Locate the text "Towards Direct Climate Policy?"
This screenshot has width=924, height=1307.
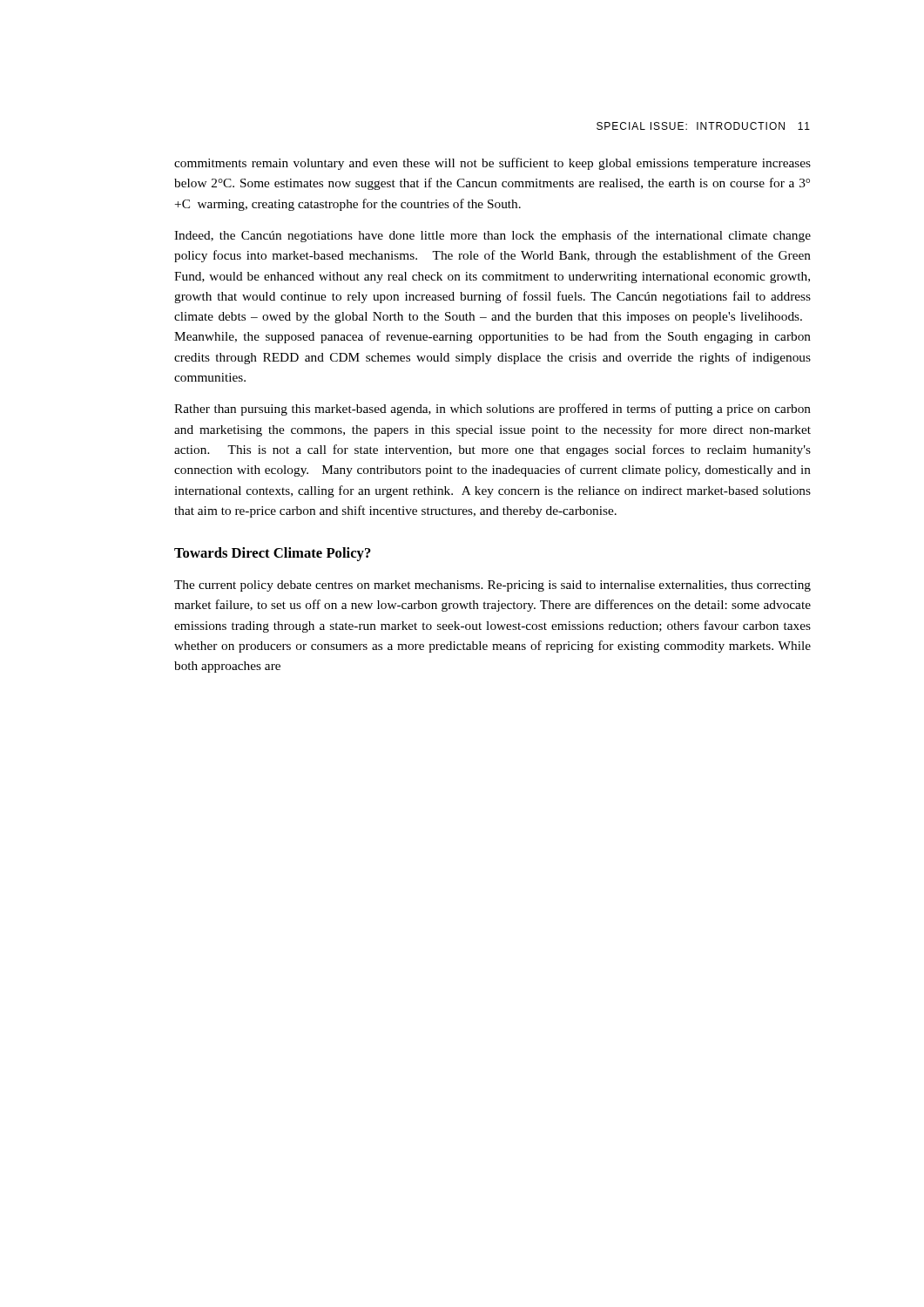coord(273,553)
